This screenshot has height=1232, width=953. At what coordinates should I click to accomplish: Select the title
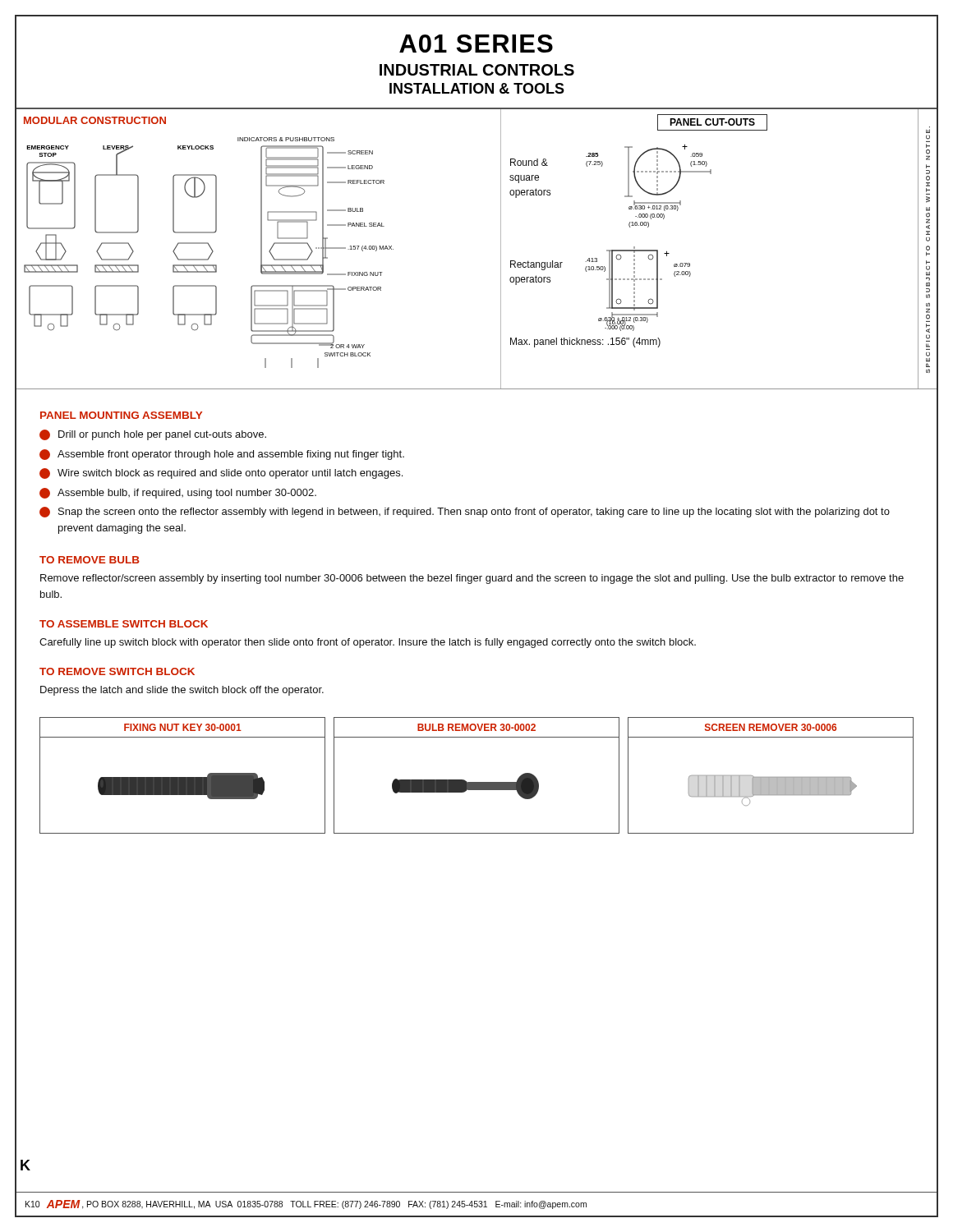[476, 64]
